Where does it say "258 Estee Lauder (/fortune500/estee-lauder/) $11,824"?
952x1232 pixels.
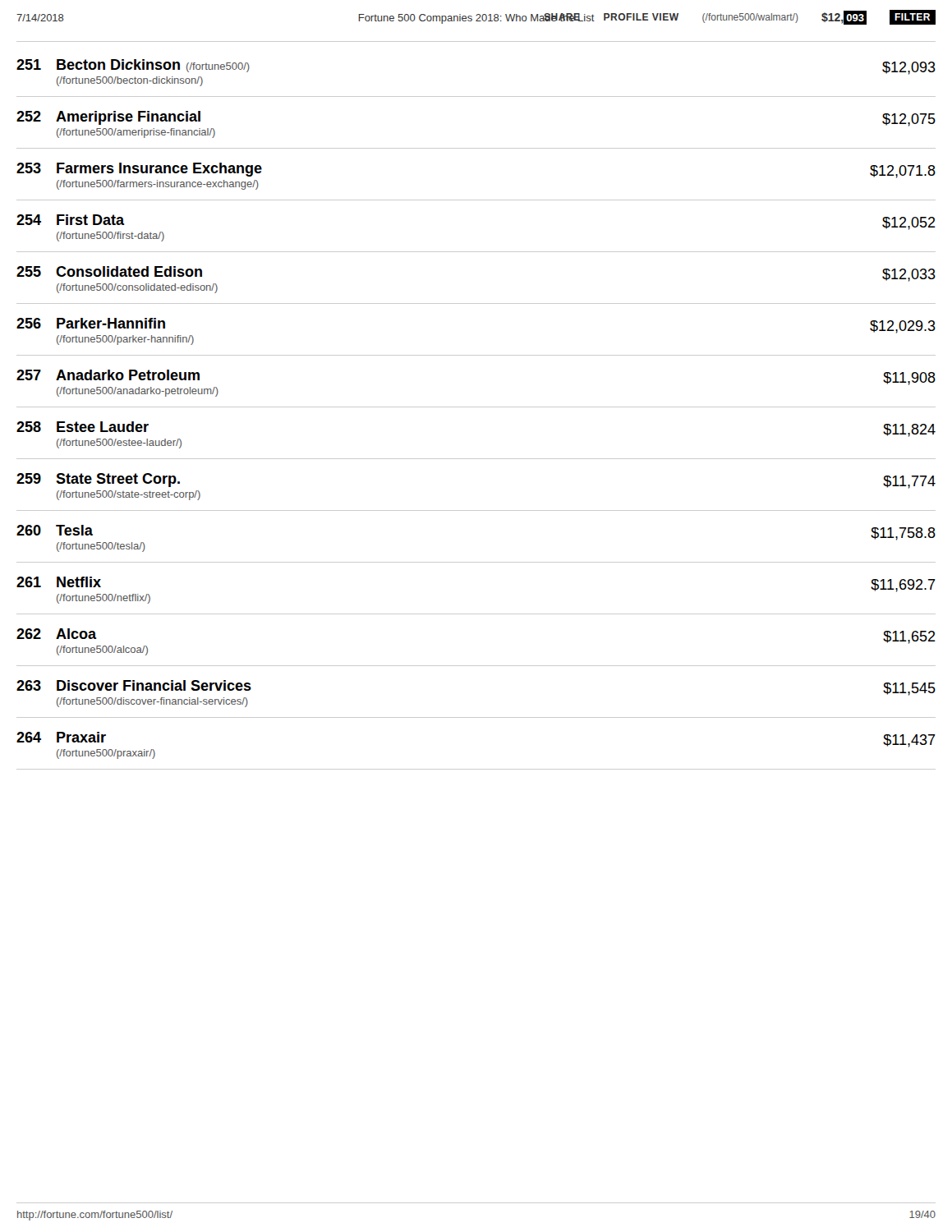pos(81,429)
